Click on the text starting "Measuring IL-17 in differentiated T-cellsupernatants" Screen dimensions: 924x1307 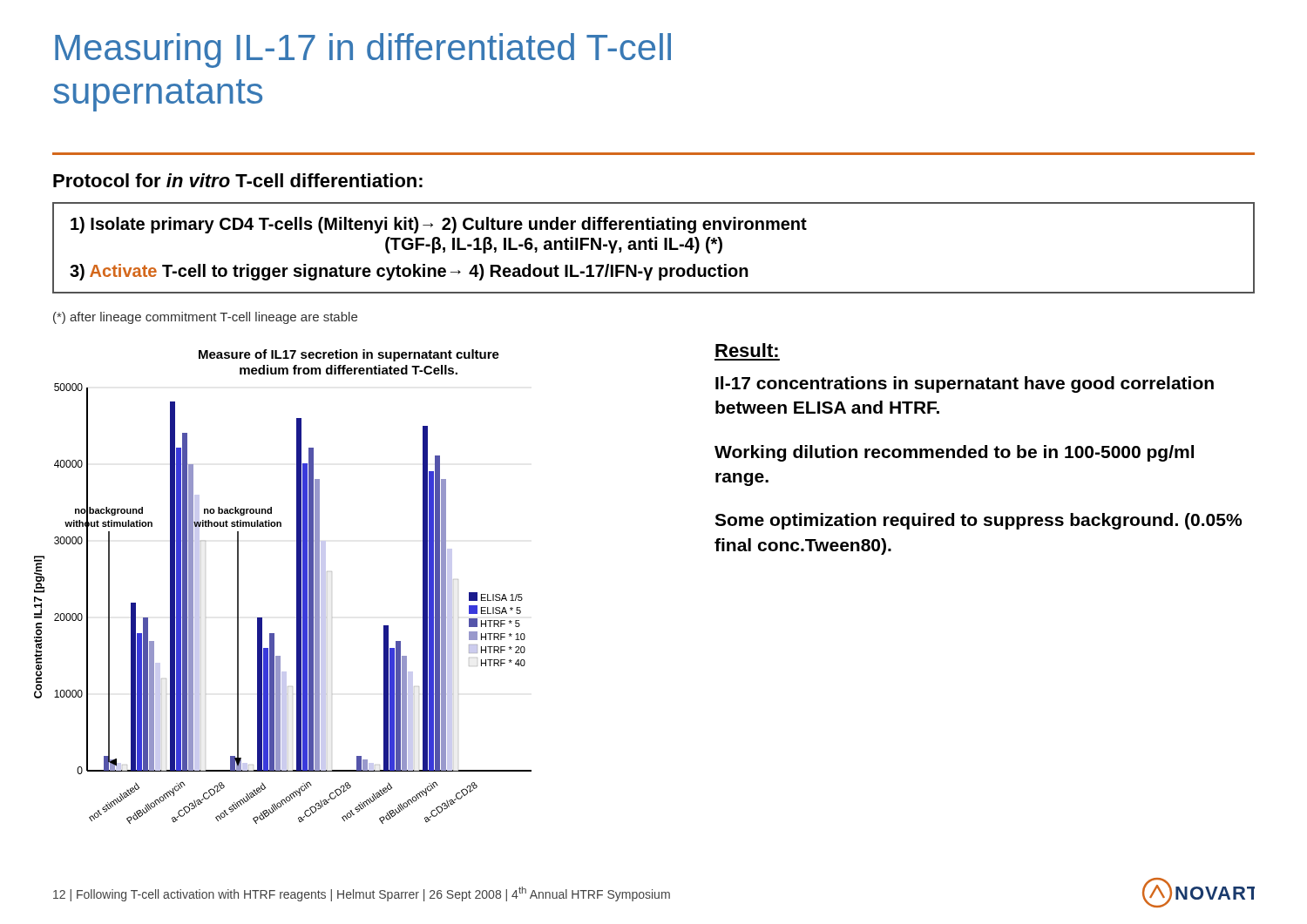(654, 70)
